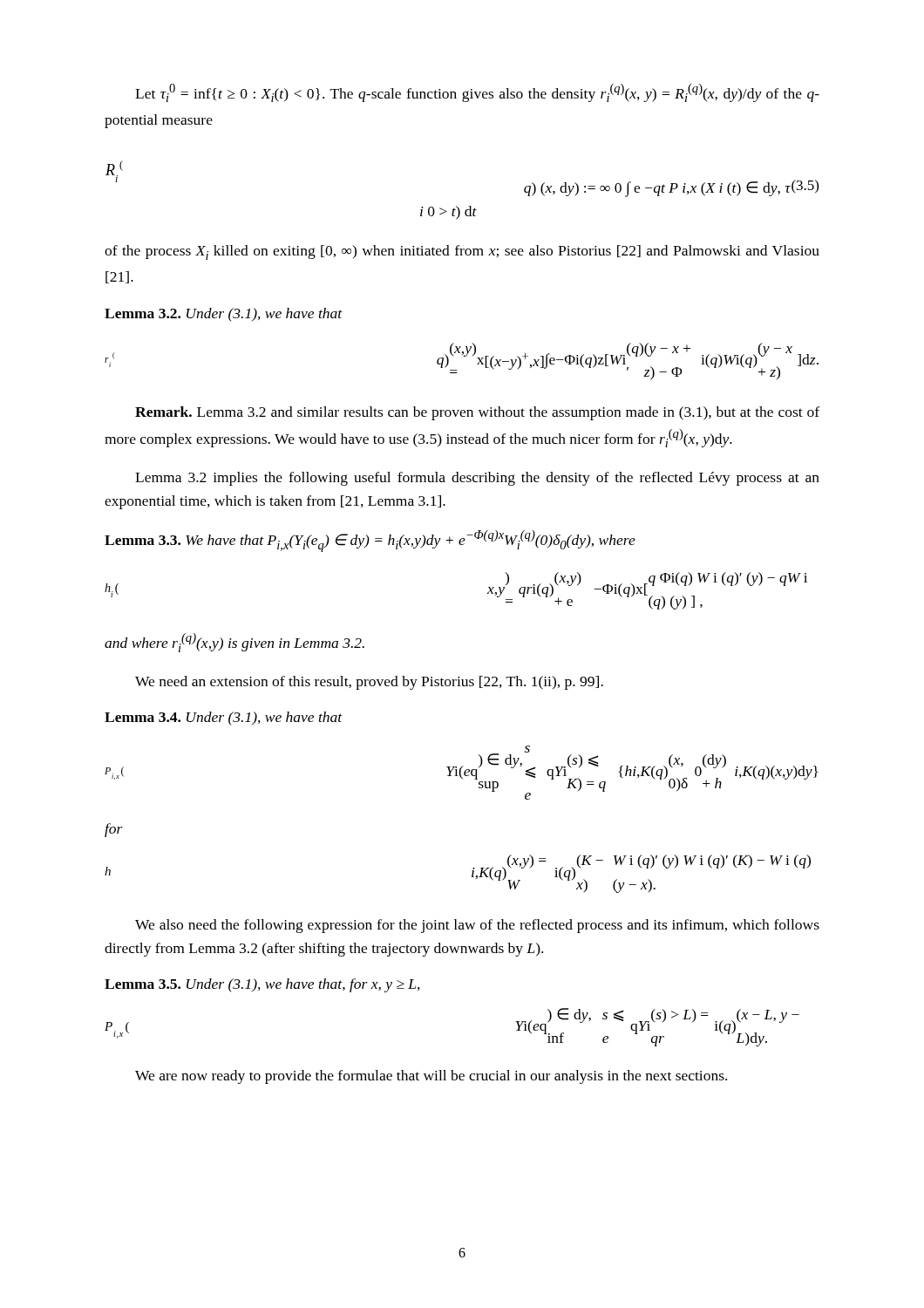Find the text block starting "Lemma 3.4. Under (3.1),"
The width and height of the screenshot is (924, 1308).
coord(223,717)
